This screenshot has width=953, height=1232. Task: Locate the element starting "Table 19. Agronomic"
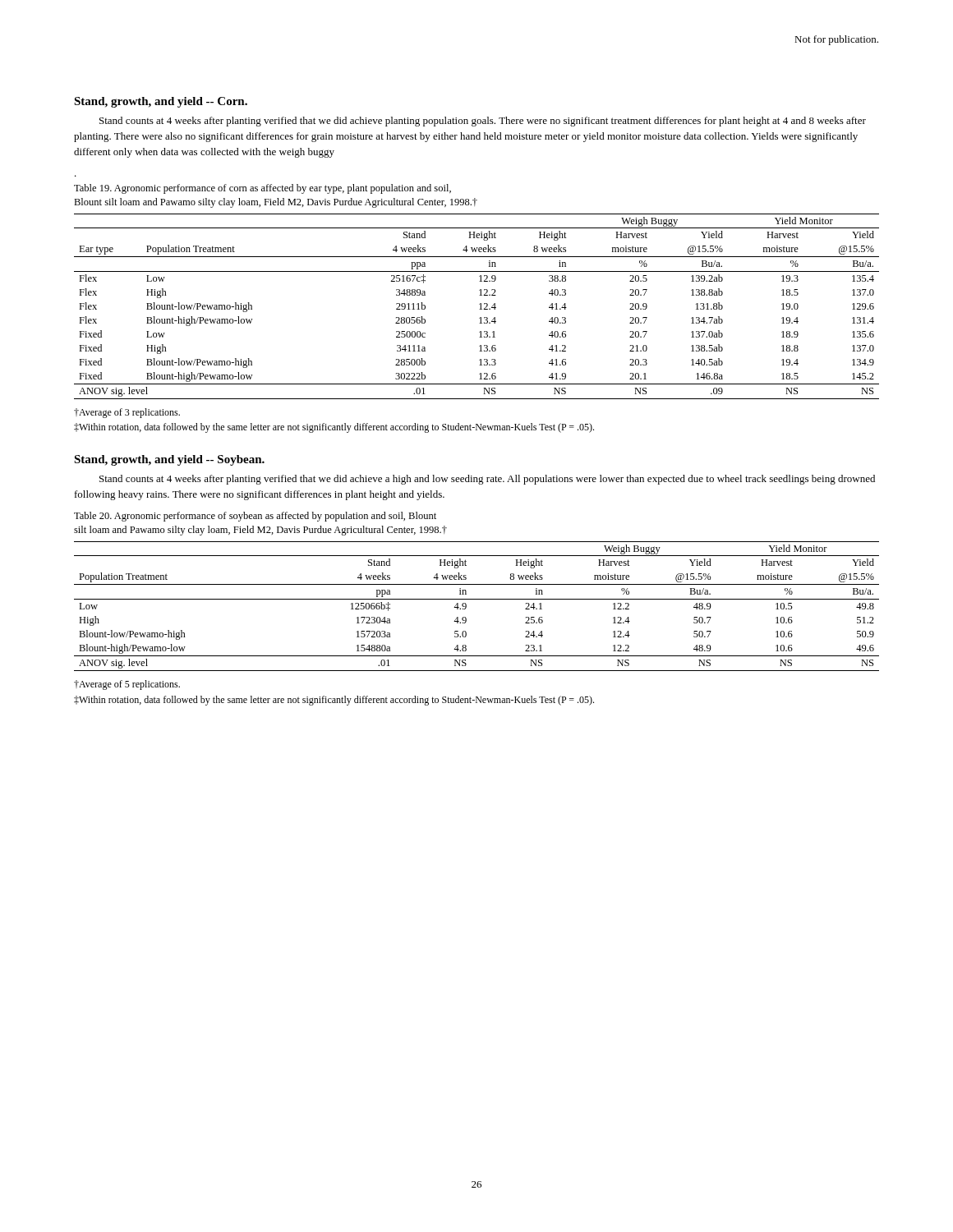(276, 195)
